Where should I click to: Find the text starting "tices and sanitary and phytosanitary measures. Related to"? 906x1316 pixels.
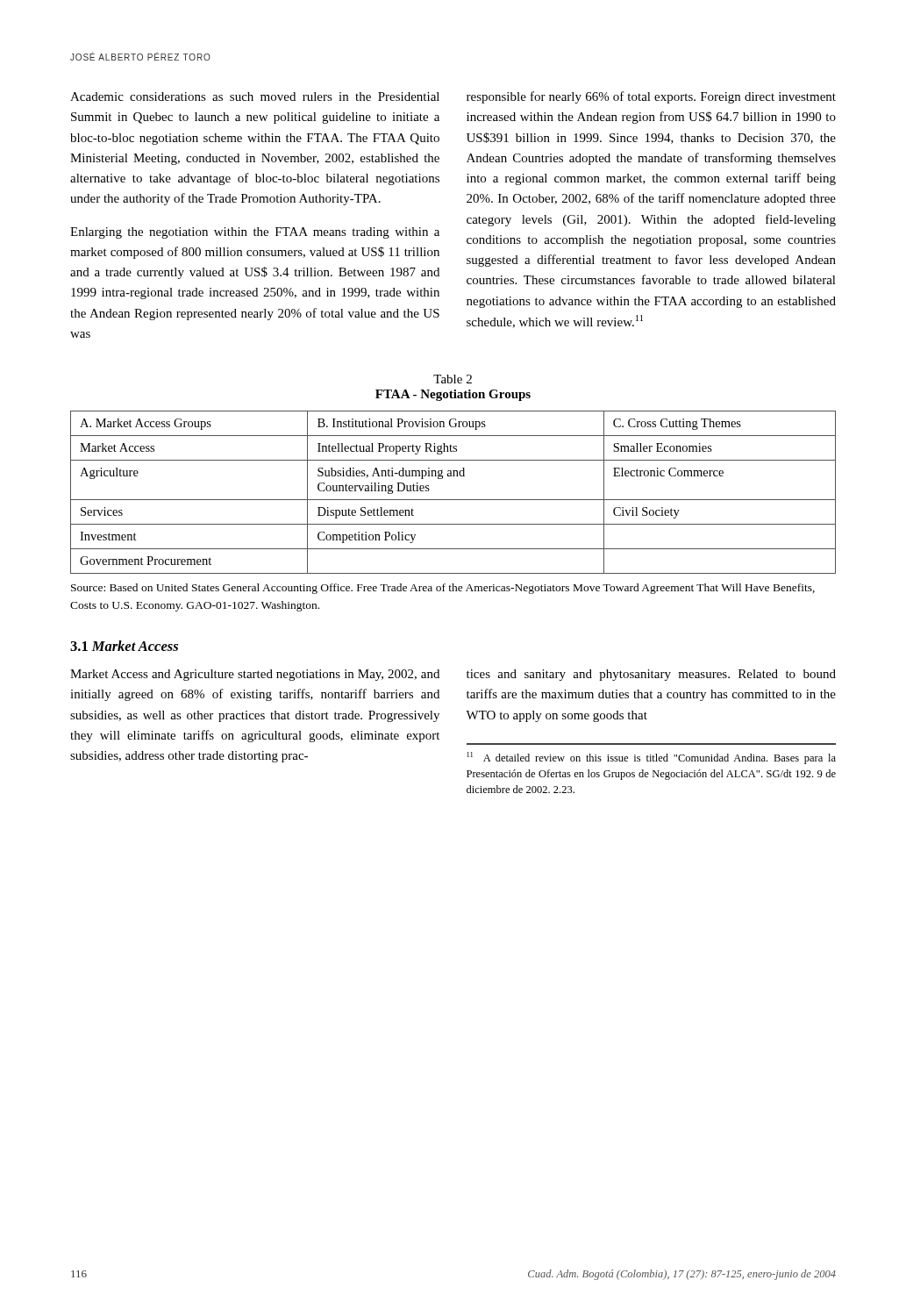click(x=651, y=695)
